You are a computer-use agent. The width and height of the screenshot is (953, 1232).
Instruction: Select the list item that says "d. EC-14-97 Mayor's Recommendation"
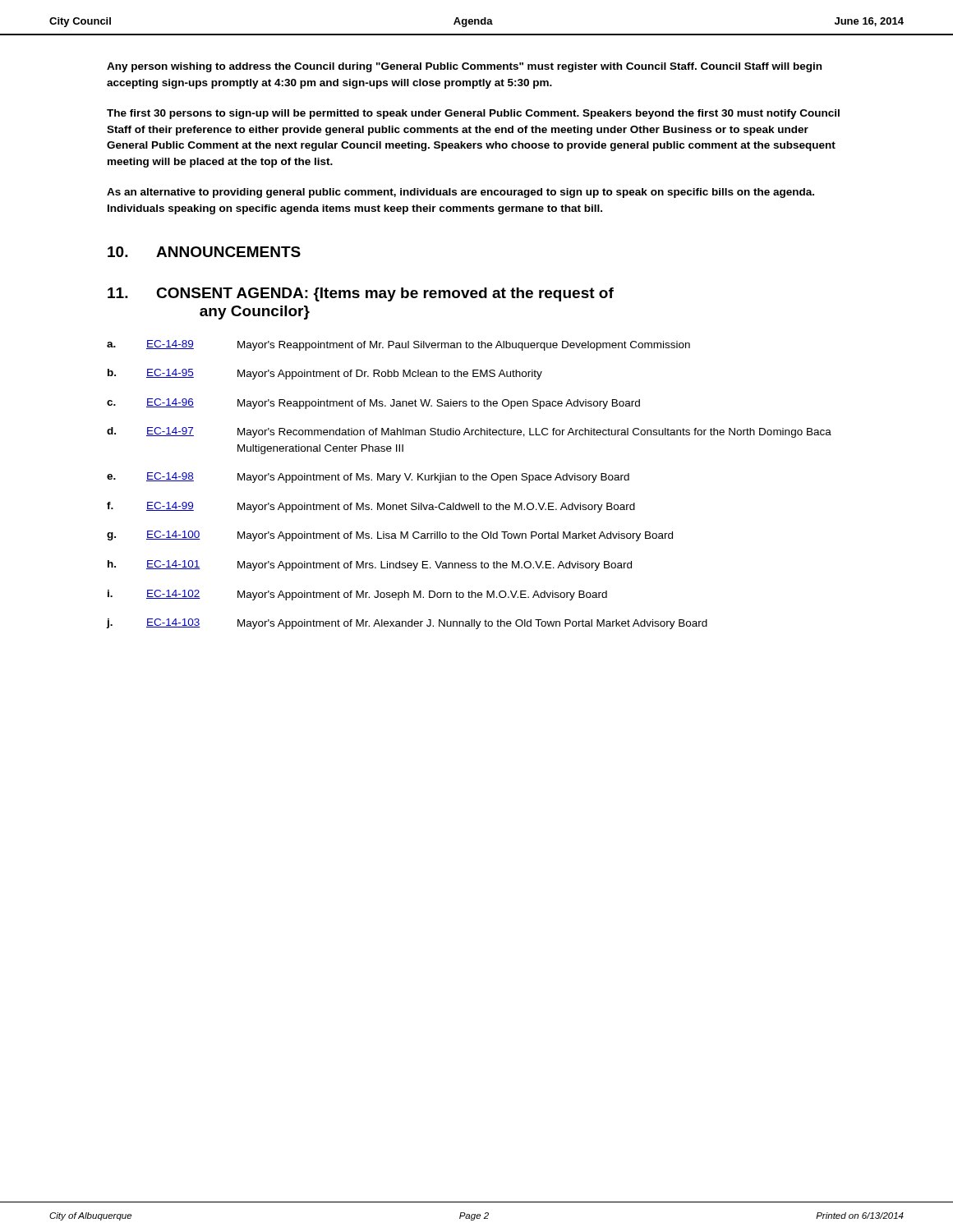click(x=476, y=440)
